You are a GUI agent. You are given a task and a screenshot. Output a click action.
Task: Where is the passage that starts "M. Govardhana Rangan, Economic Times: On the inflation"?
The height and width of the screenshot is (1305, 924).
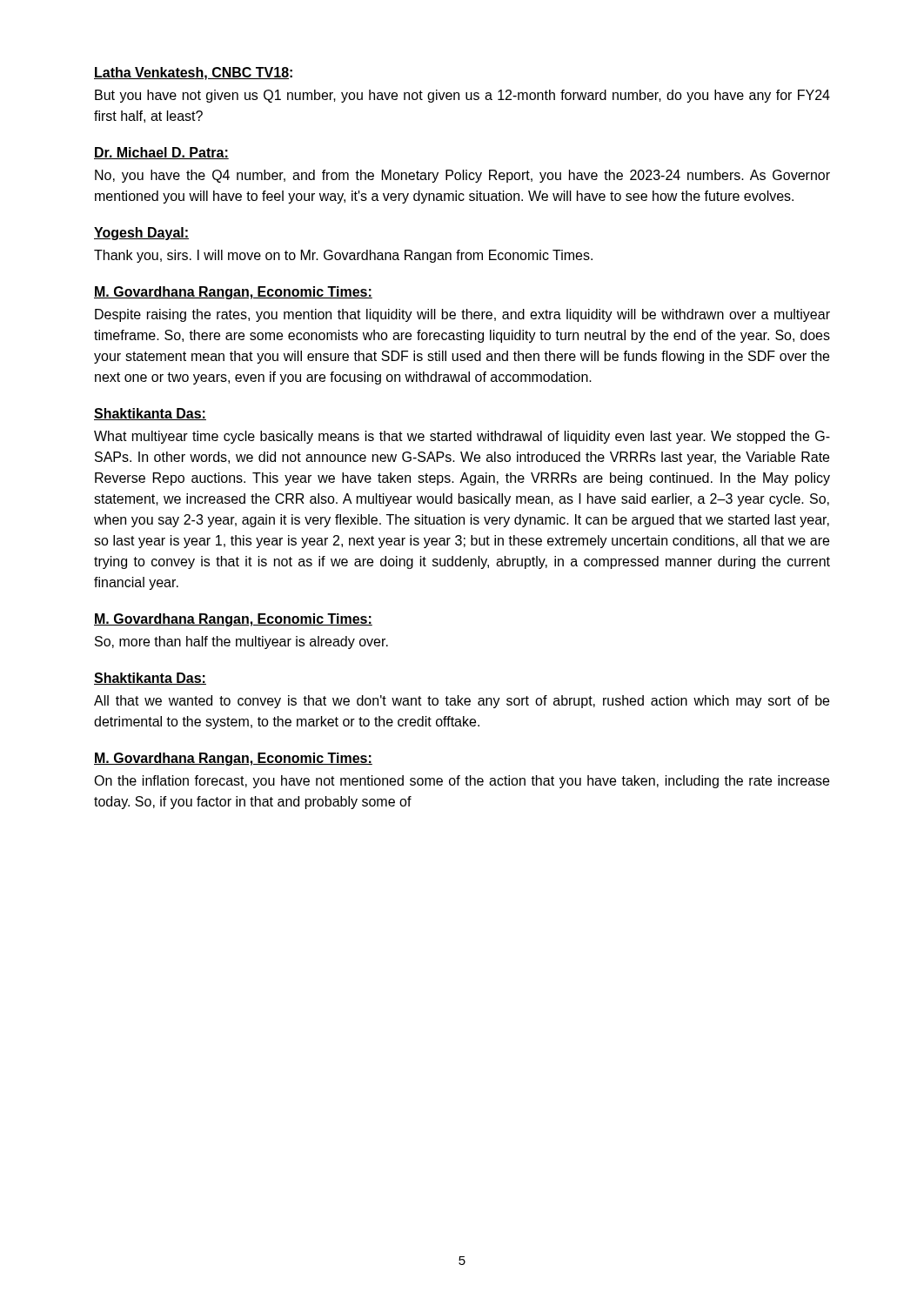tap(462, 780)
